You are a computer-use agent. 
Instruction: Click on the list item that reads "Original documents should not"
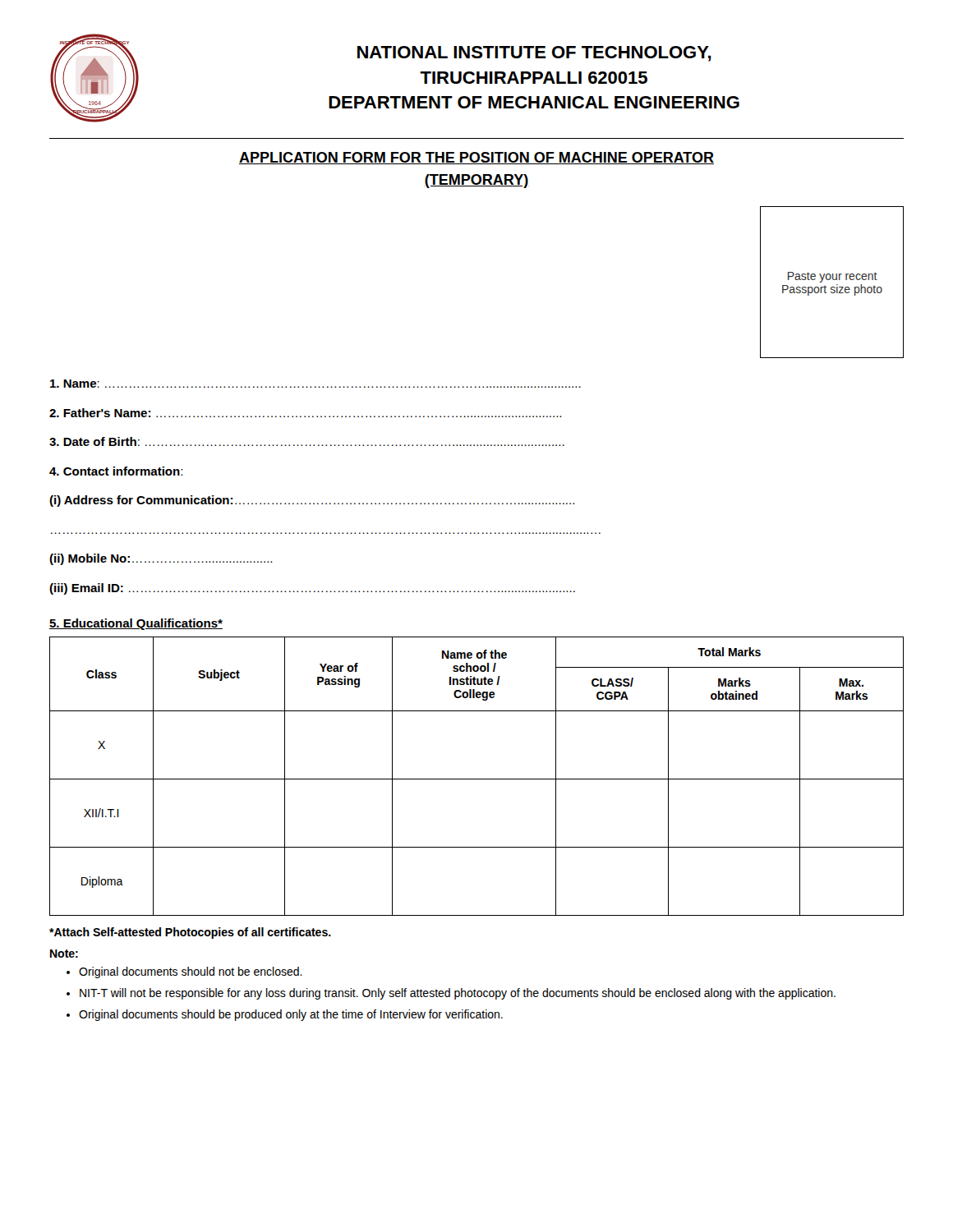[191, 972]
